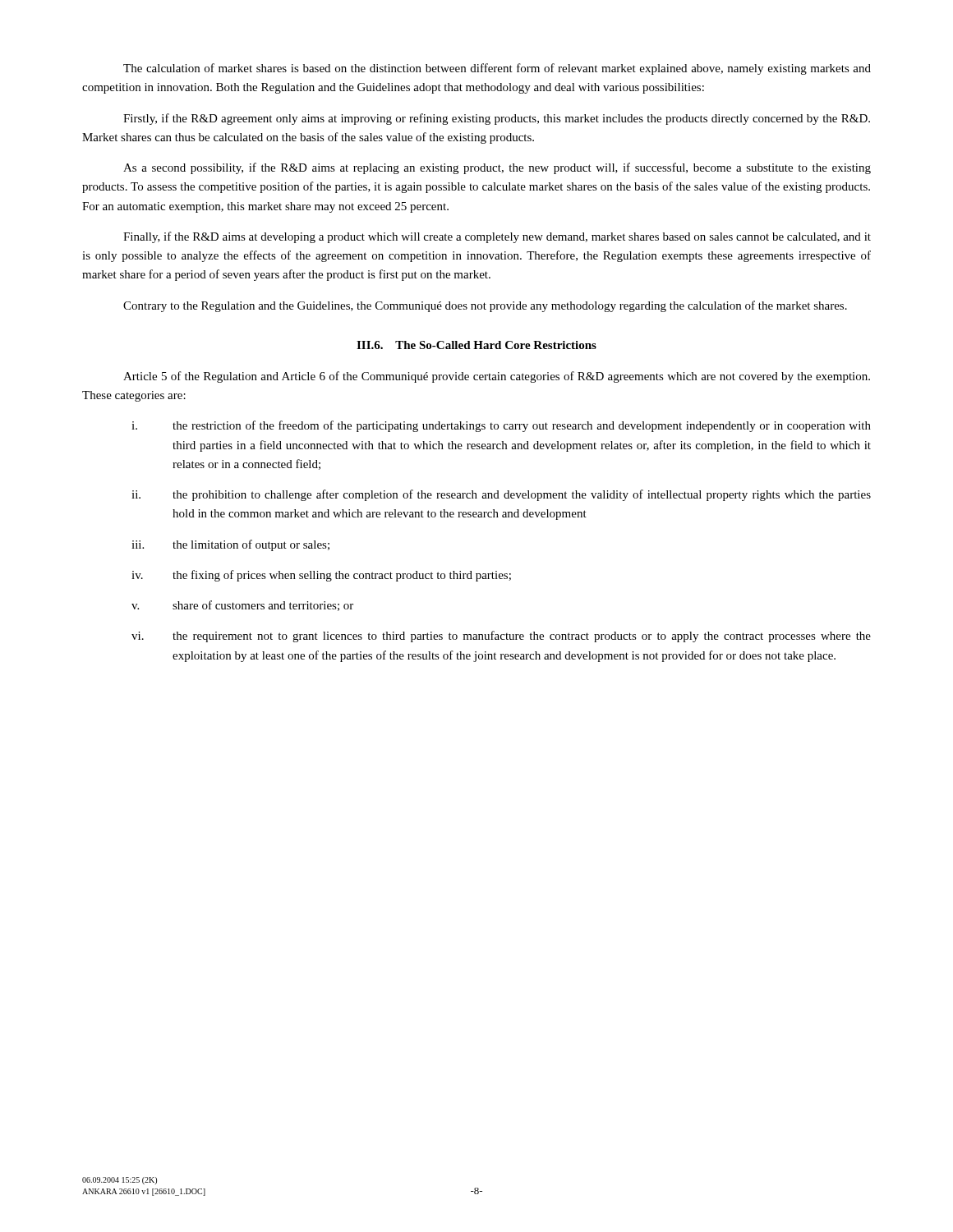Select the text block starting "Firstly, if the R&D agreement only aims at"
This screenshot has height=1232, width=953.
click(476, 128)
